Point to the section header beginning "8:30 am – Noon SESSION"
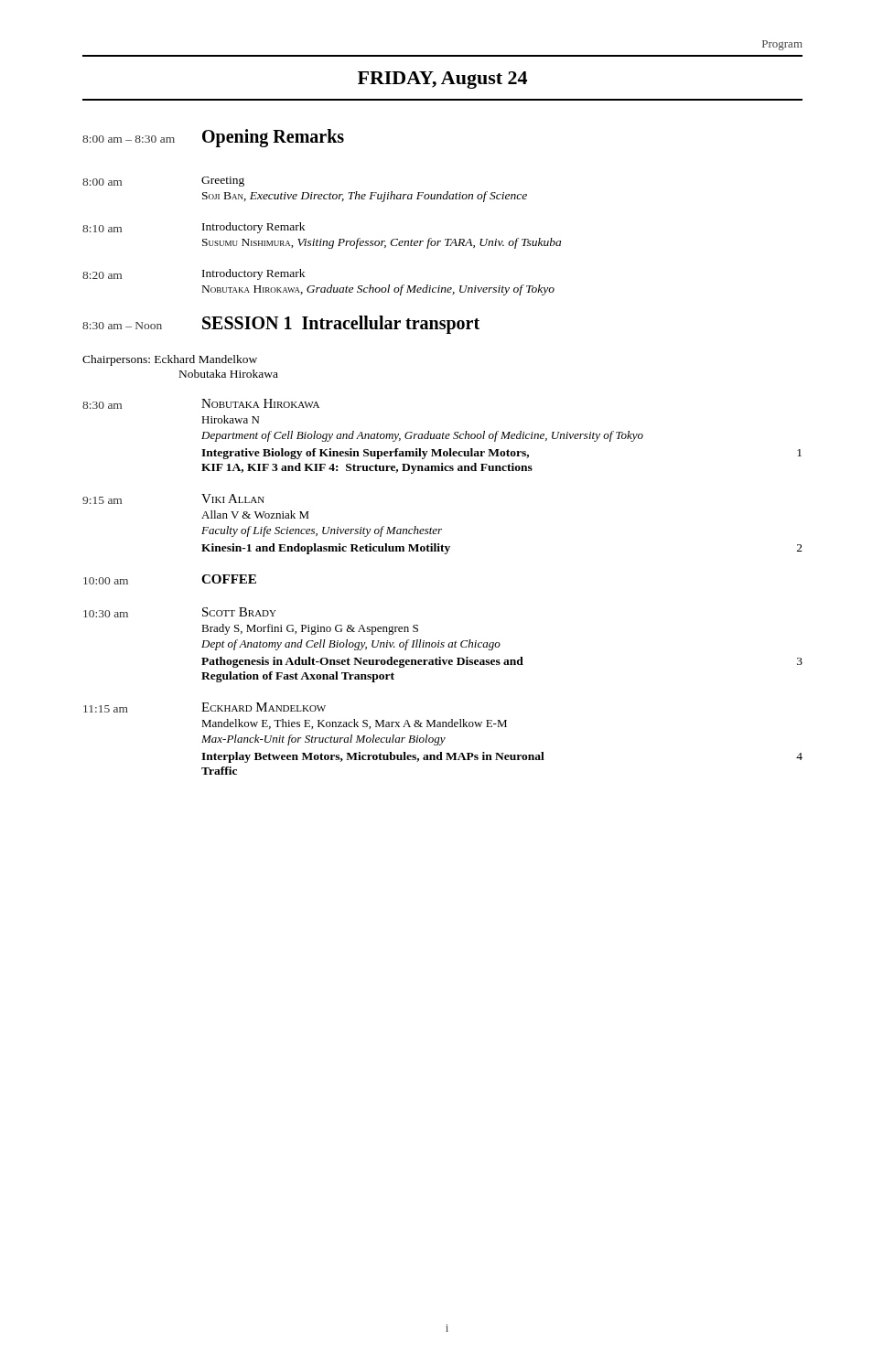The width and height of the screenshot is (894, 1372). point(281,323)
